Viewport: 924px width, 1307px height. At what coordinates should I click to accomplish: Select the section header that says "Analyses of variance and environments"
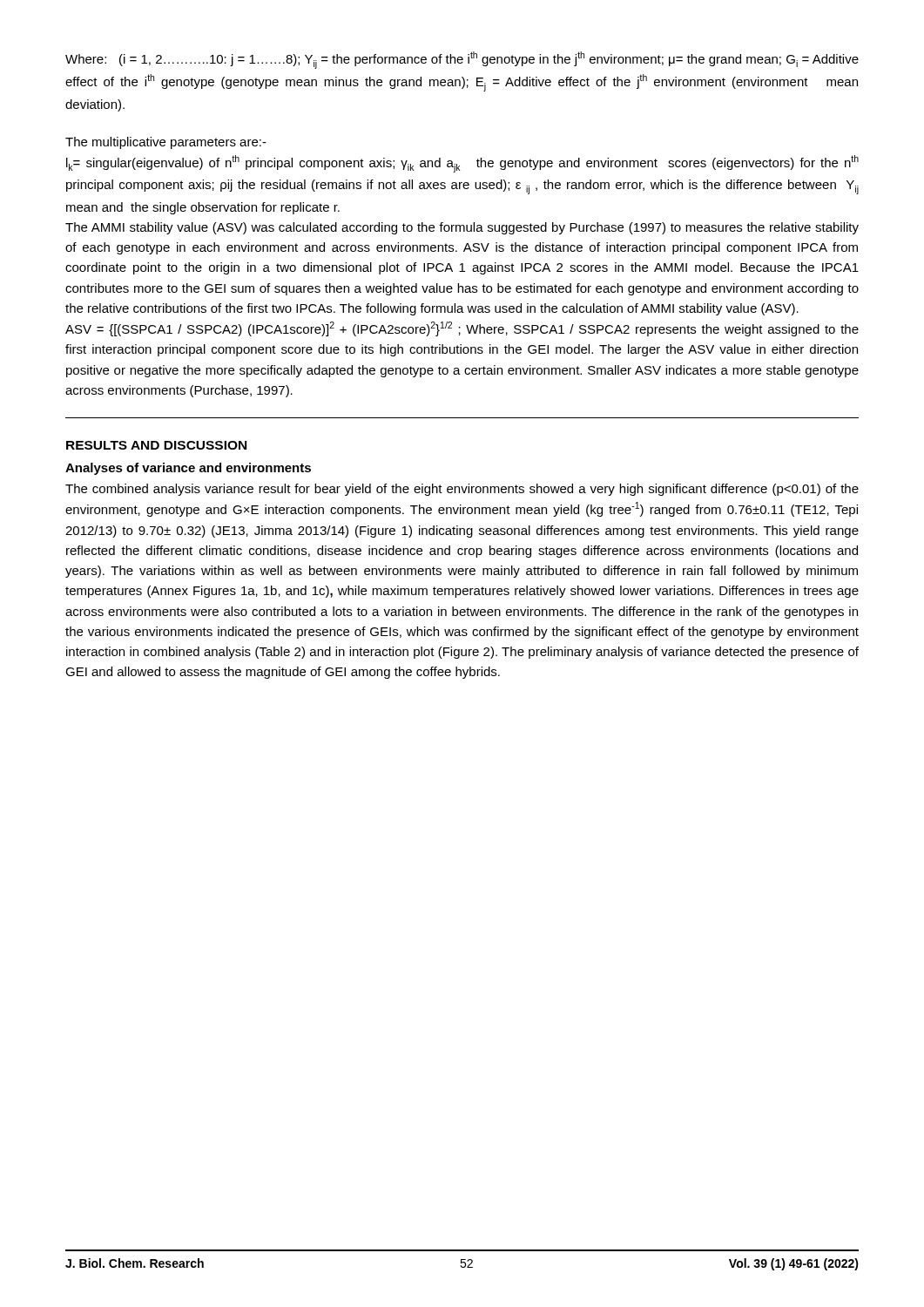pyautogui.click(x=188, y=468)
